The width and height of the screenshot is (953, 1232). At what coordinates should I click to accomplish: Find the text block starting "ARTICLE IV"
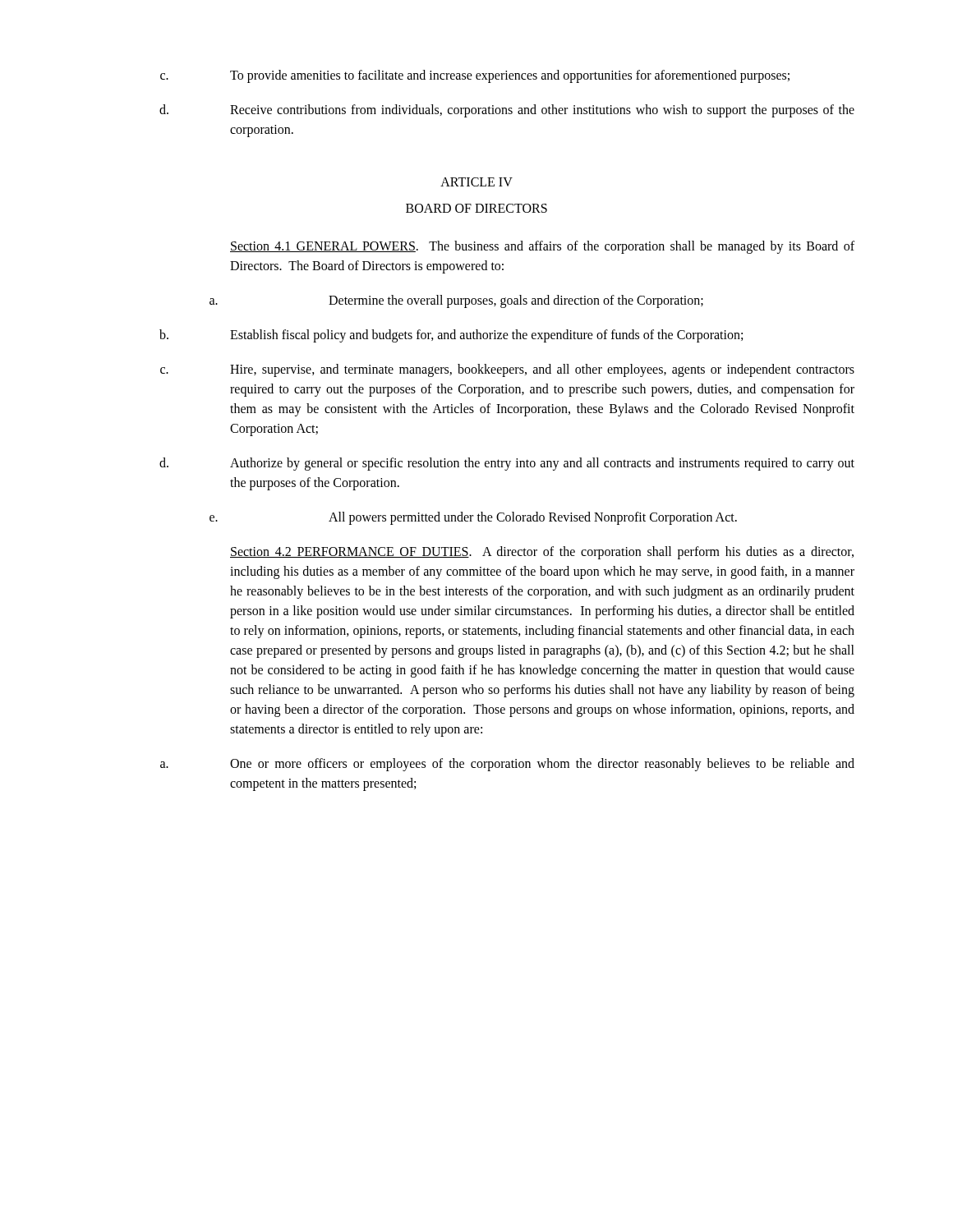[476, 182]
